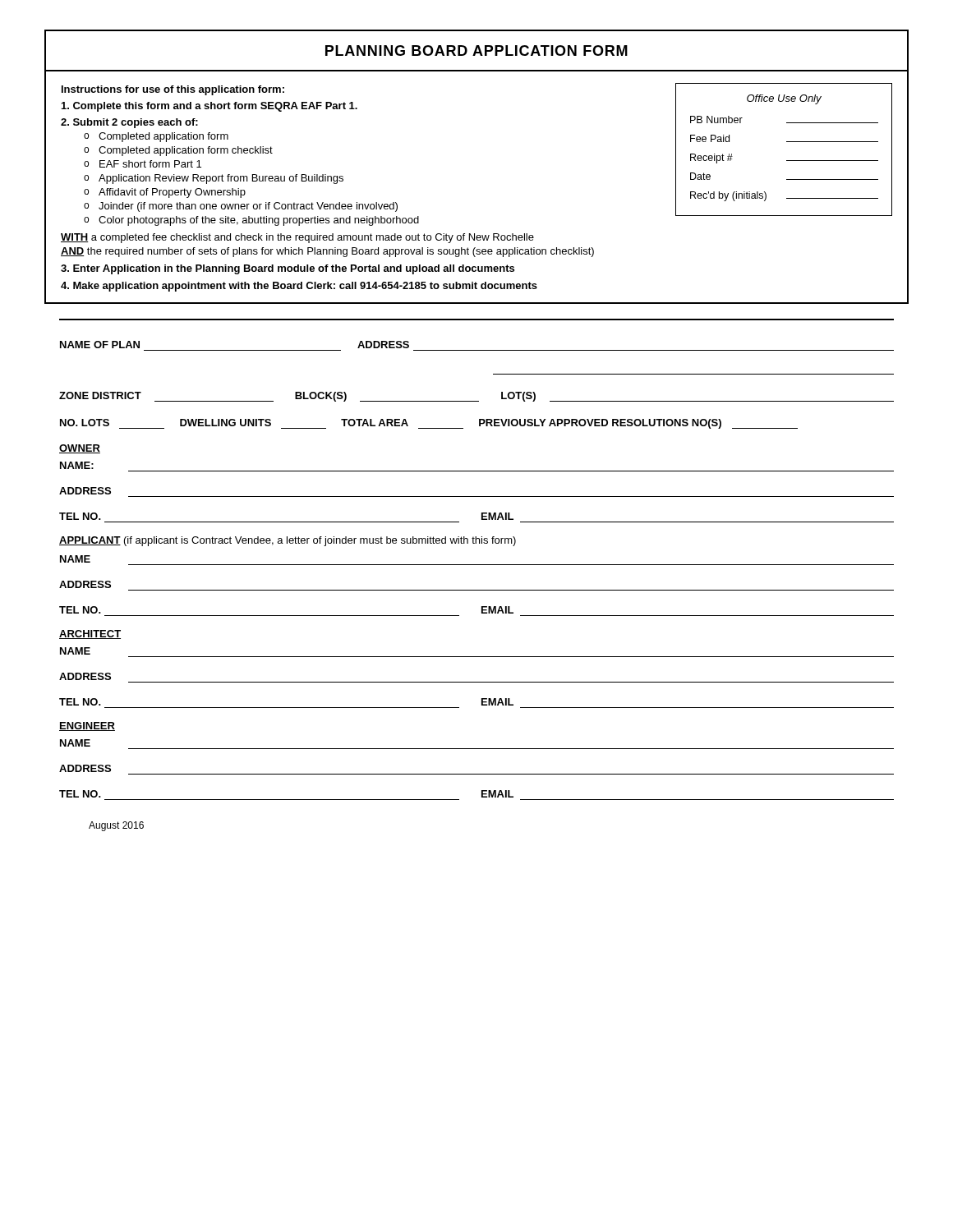
Task: Find the text block that says "WITH a completed fee checklist and check in"
Action: tap(297, 237)
